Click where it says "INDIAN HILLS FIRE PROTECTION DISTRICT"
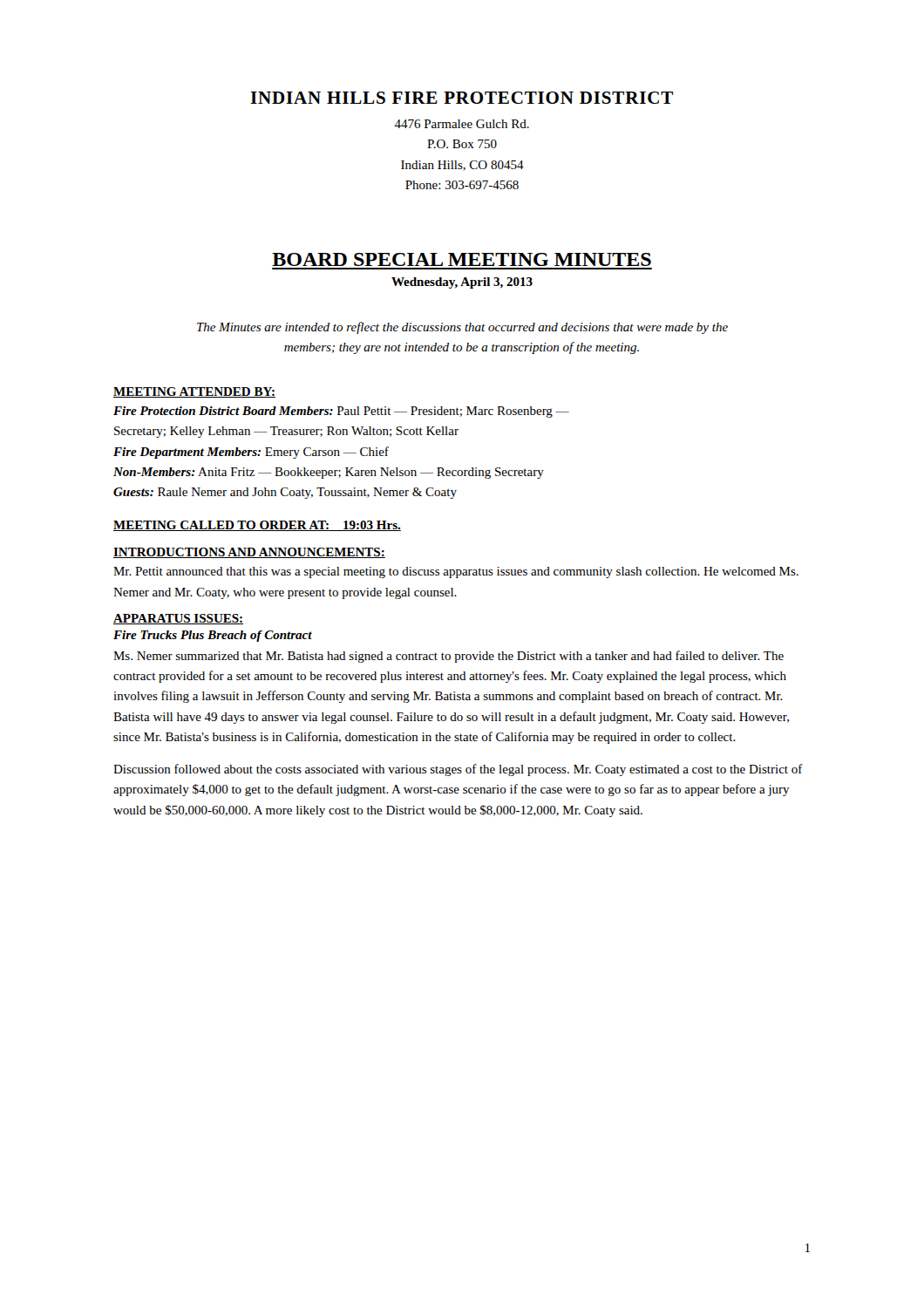The image size is (924, 1308). coord(462,98)
